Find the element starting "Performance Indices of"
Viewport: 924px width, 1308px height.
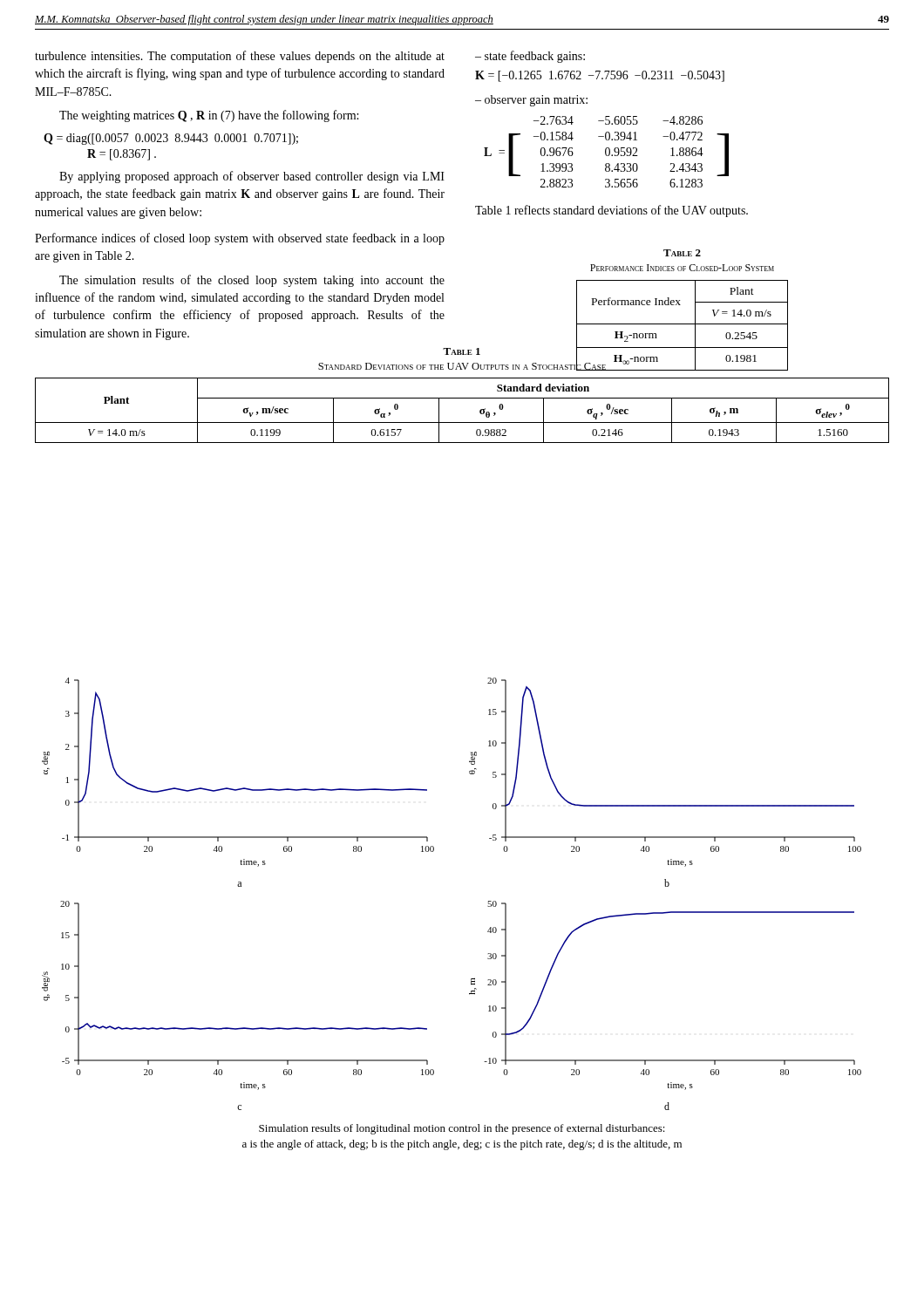682,268
